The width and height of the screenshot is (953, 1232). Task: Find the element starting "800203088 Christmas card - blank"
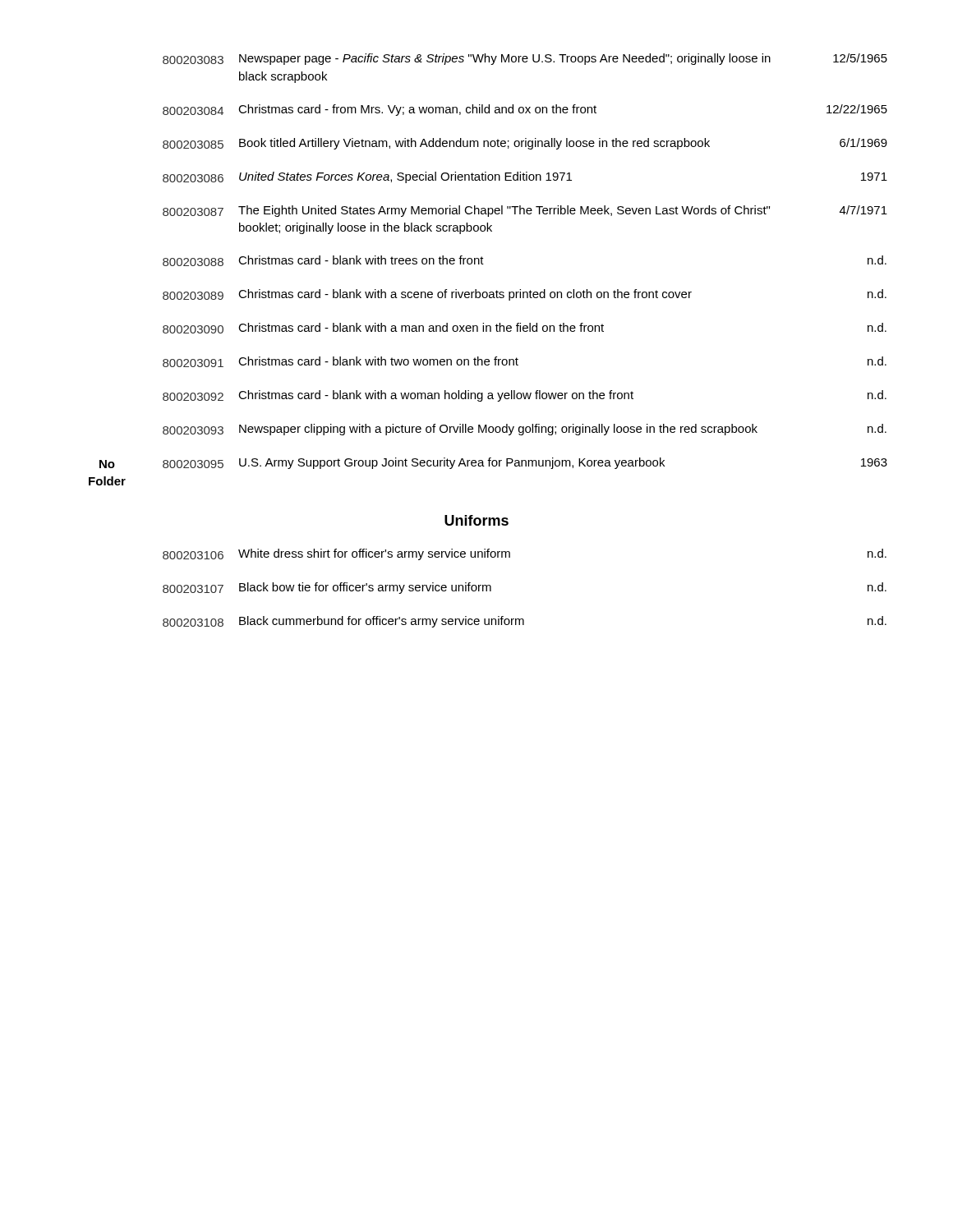click(x=476, y=261)
